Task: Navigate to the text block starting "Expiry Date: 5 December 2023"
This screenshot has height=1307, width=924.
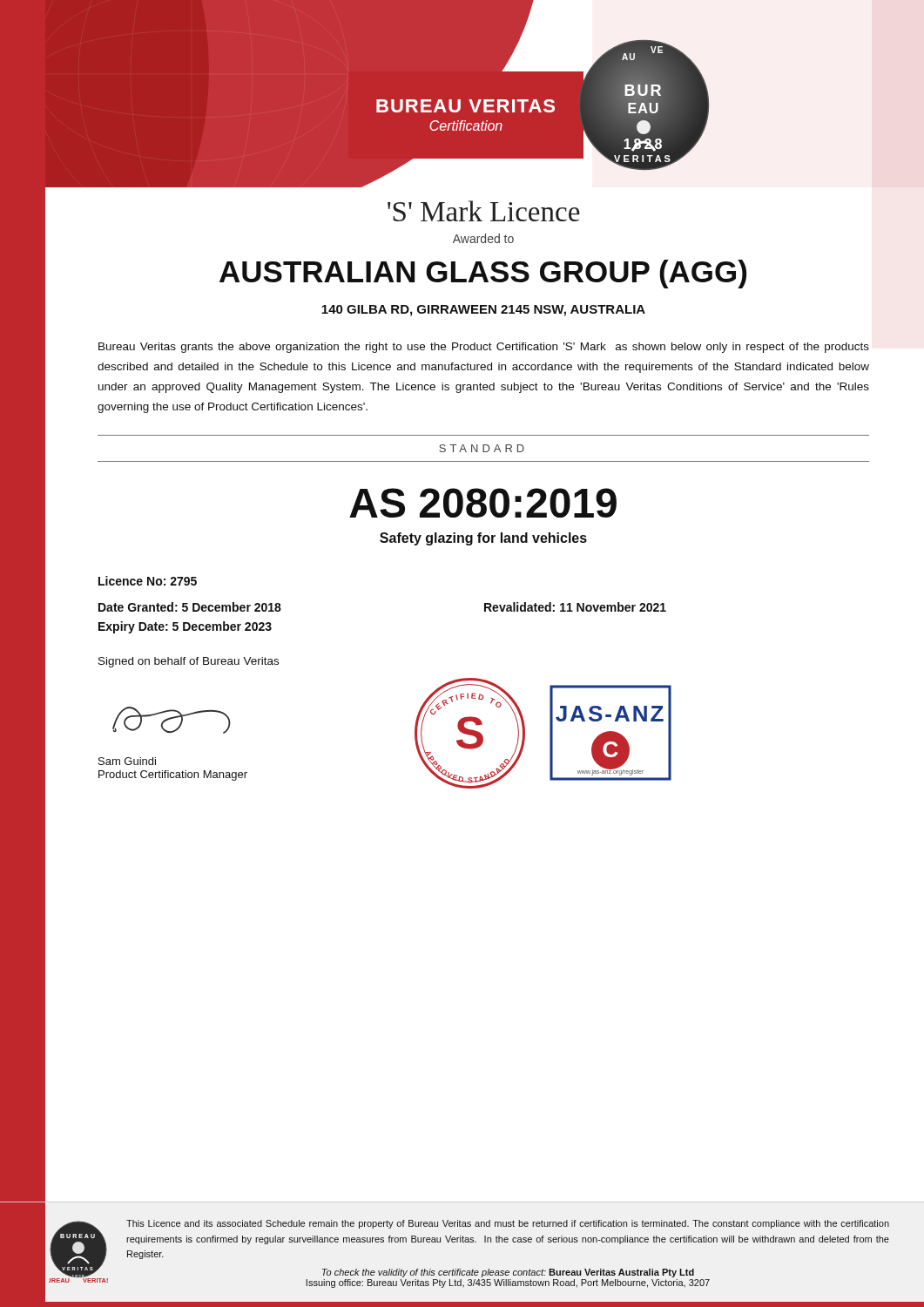Action: click(185, 626)
